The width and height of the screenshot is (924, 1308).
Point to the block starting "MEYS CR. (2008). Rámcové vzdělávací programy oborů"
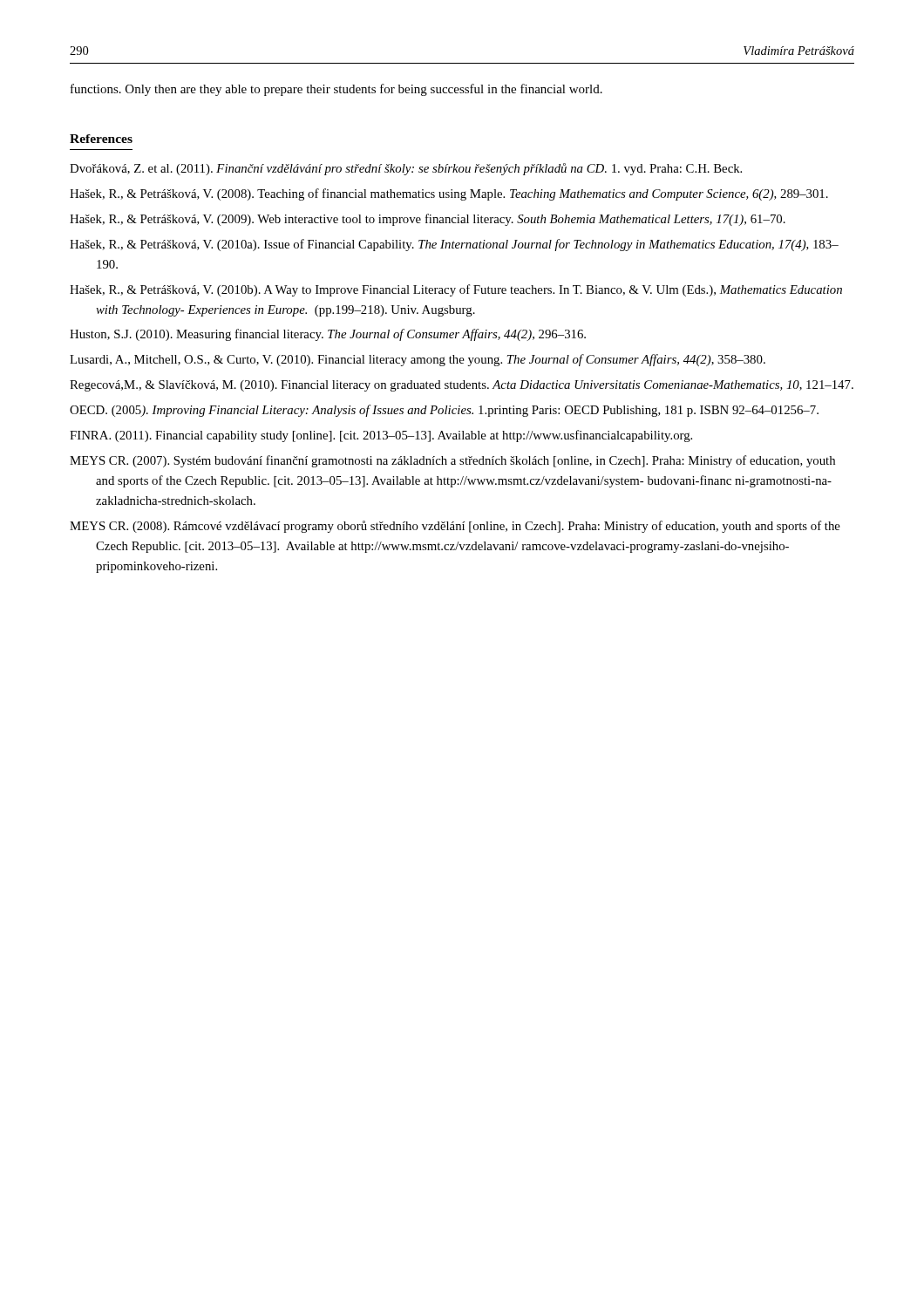click(x=455, y=546)
